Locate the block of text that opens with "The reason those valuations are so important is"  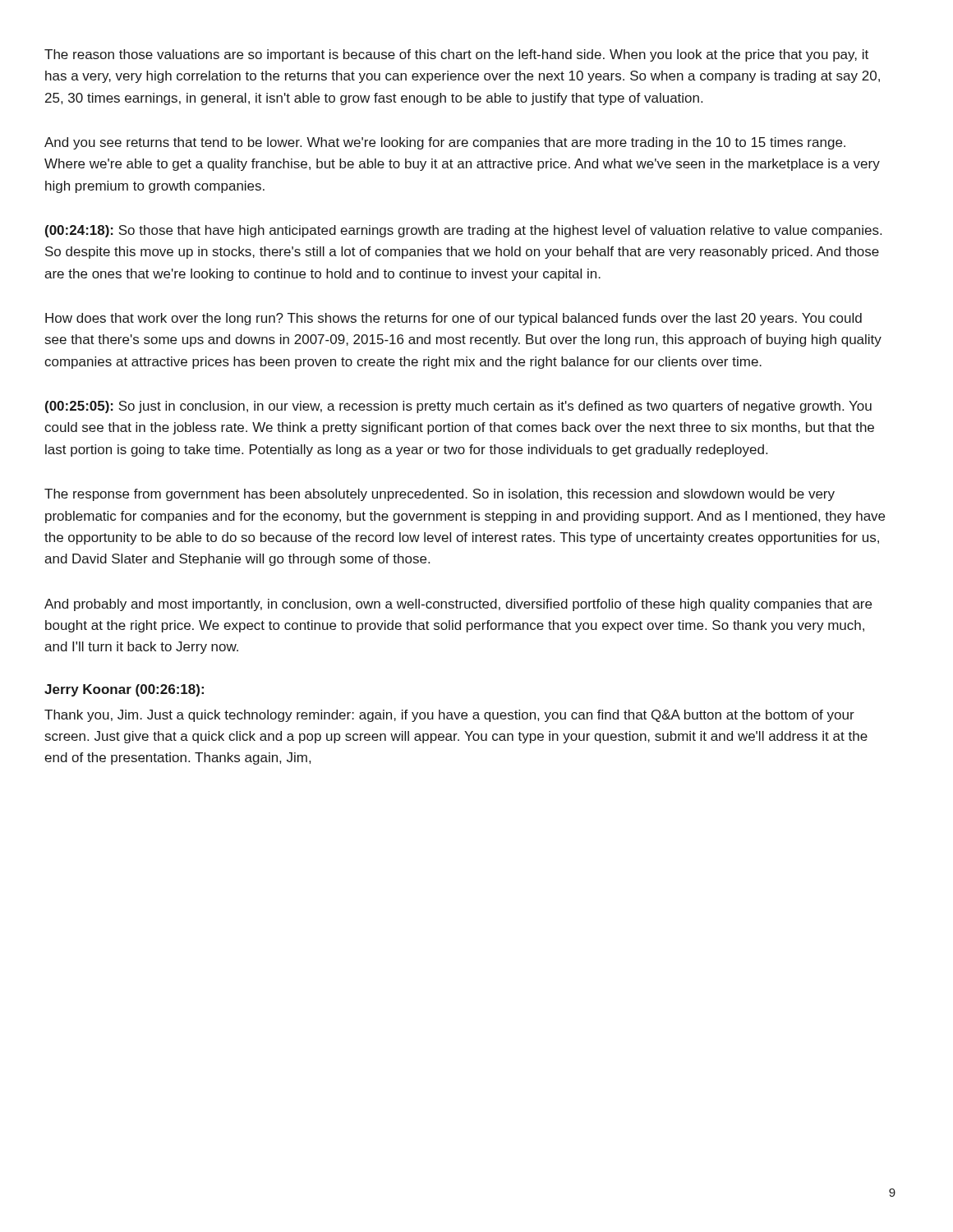[463, 76]
